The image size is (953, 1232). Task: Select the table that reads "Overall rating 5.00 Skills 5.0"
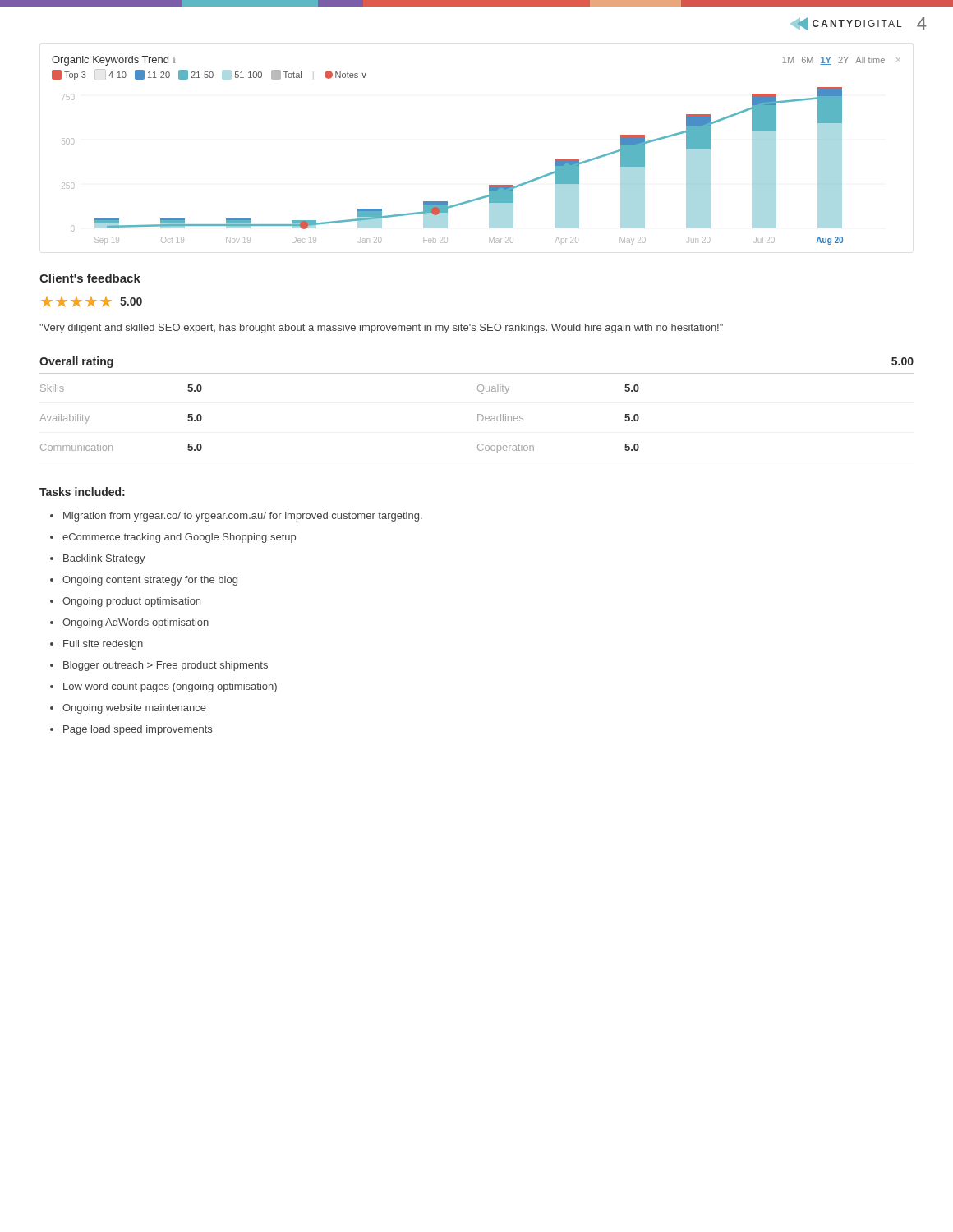476,408
